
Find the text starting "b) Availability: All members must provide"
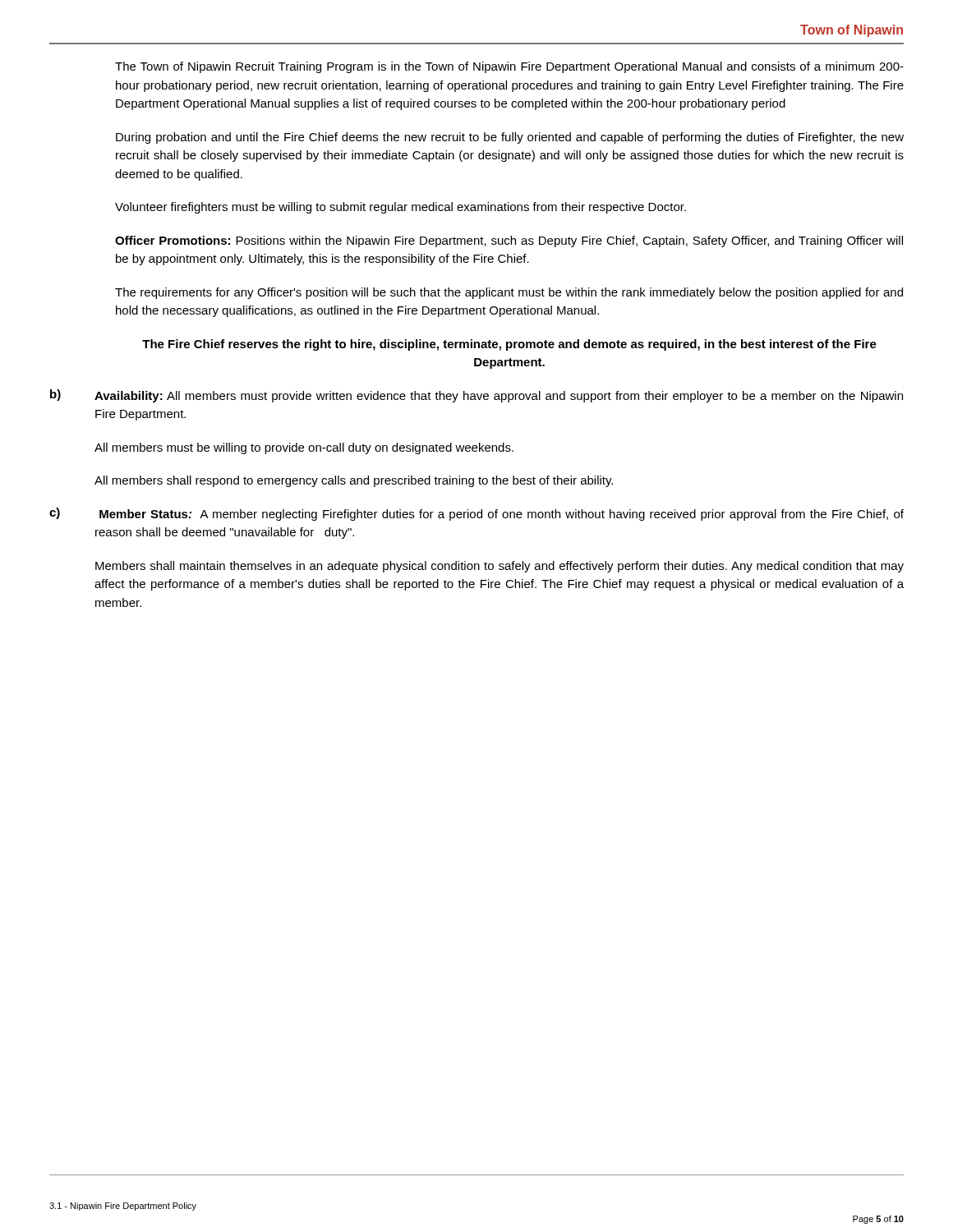(x=476, y=405)
